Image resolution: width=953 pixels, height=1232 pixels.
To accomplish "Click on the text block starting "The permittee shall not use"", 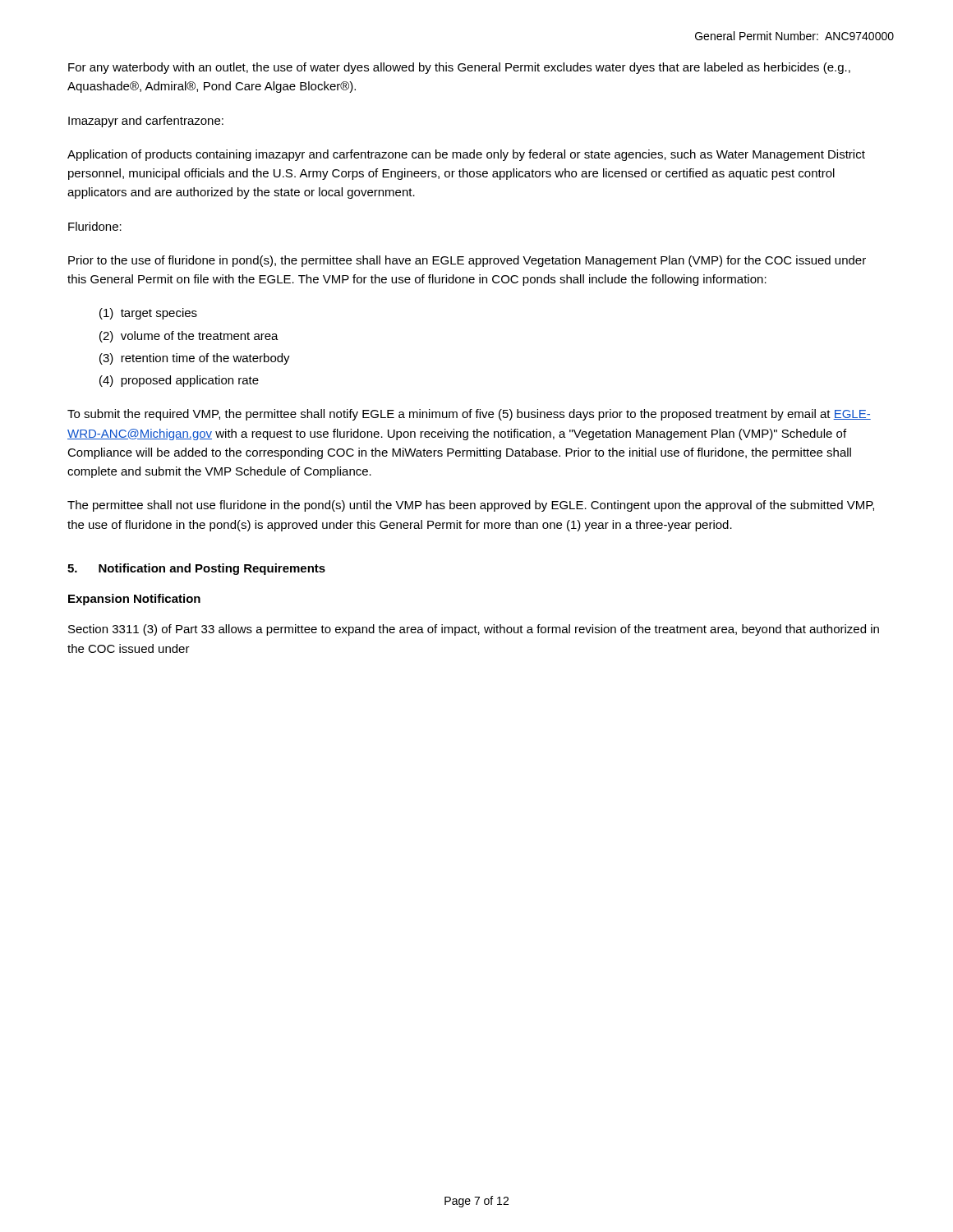I will pyautogui.click(x=471, y=514).
